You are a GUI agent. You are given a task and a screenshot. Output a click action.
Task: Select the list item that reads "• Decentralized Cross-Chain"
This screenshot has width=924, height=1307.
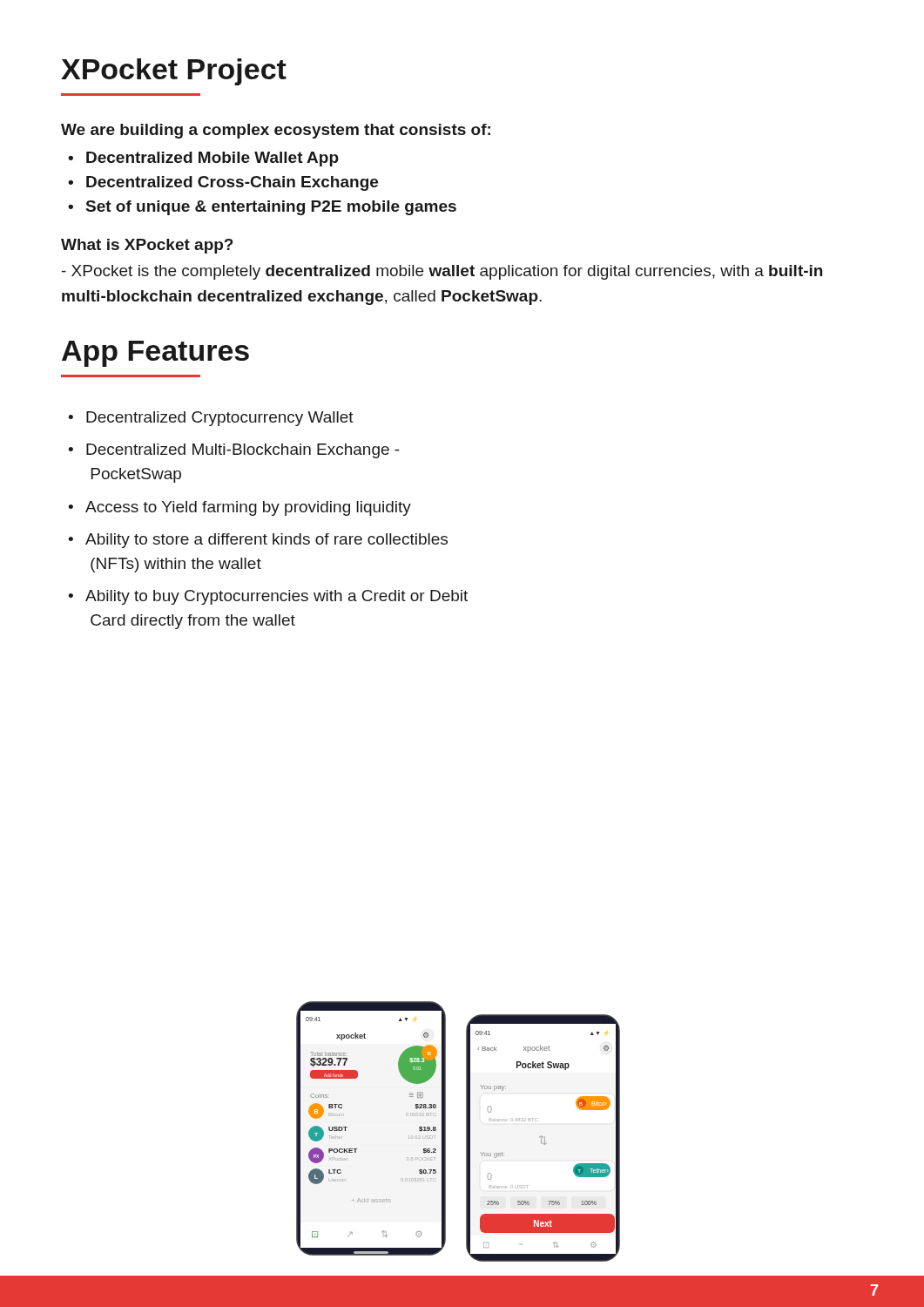[x=223, y=182]
